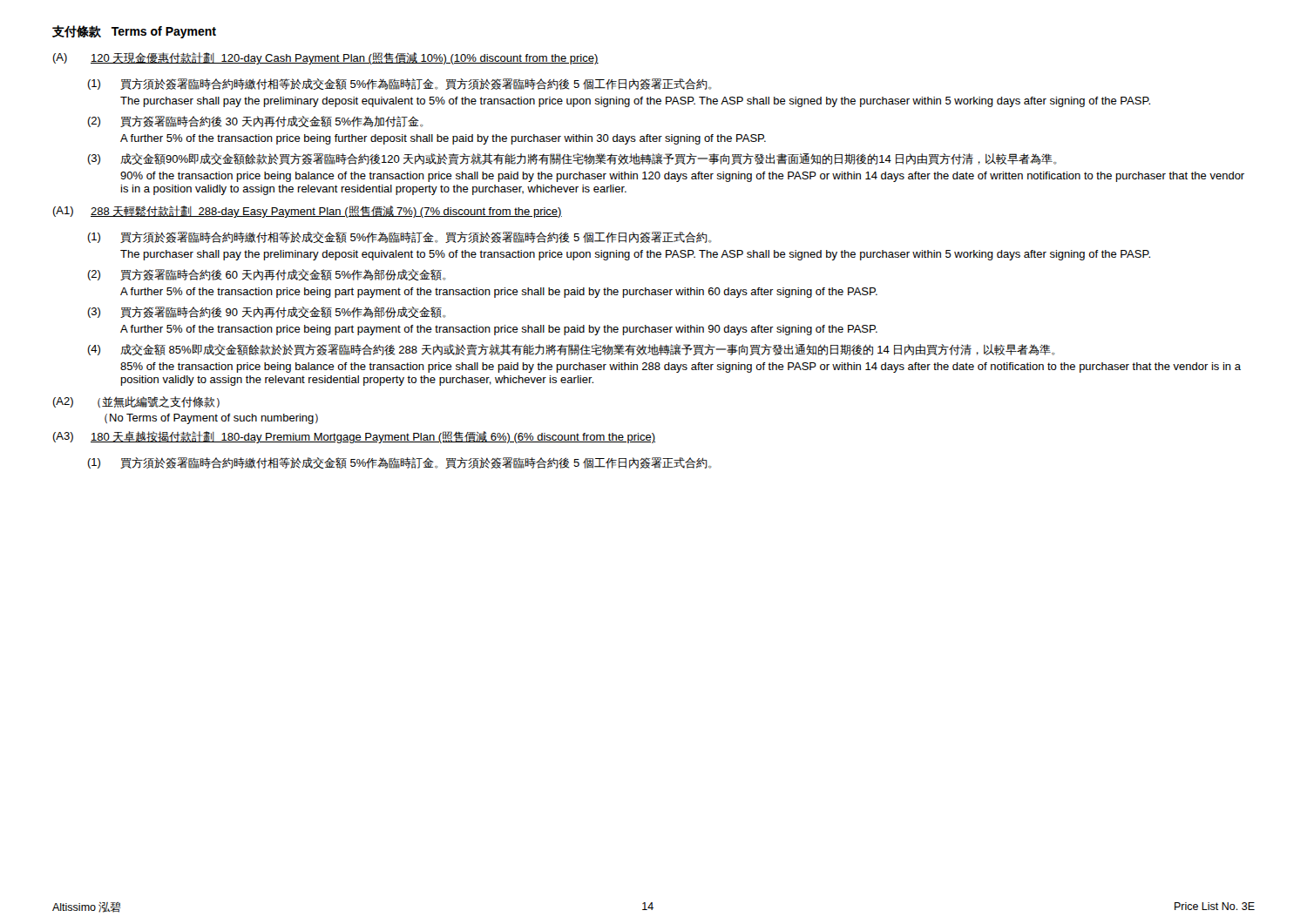Select the passage starting "(3) 成交金額90%即成交金額餘款於買方簽署臨時合約後120 天內或於賣方就其有能力將有關住宅物業有效地轉讓予買方一事向買方發出書面通知的日期後的14 日內由買方付清，以較早者為準。"
Image resolution: width=1307 pixels, height=924 pixels.
click(x=671, y=173)
